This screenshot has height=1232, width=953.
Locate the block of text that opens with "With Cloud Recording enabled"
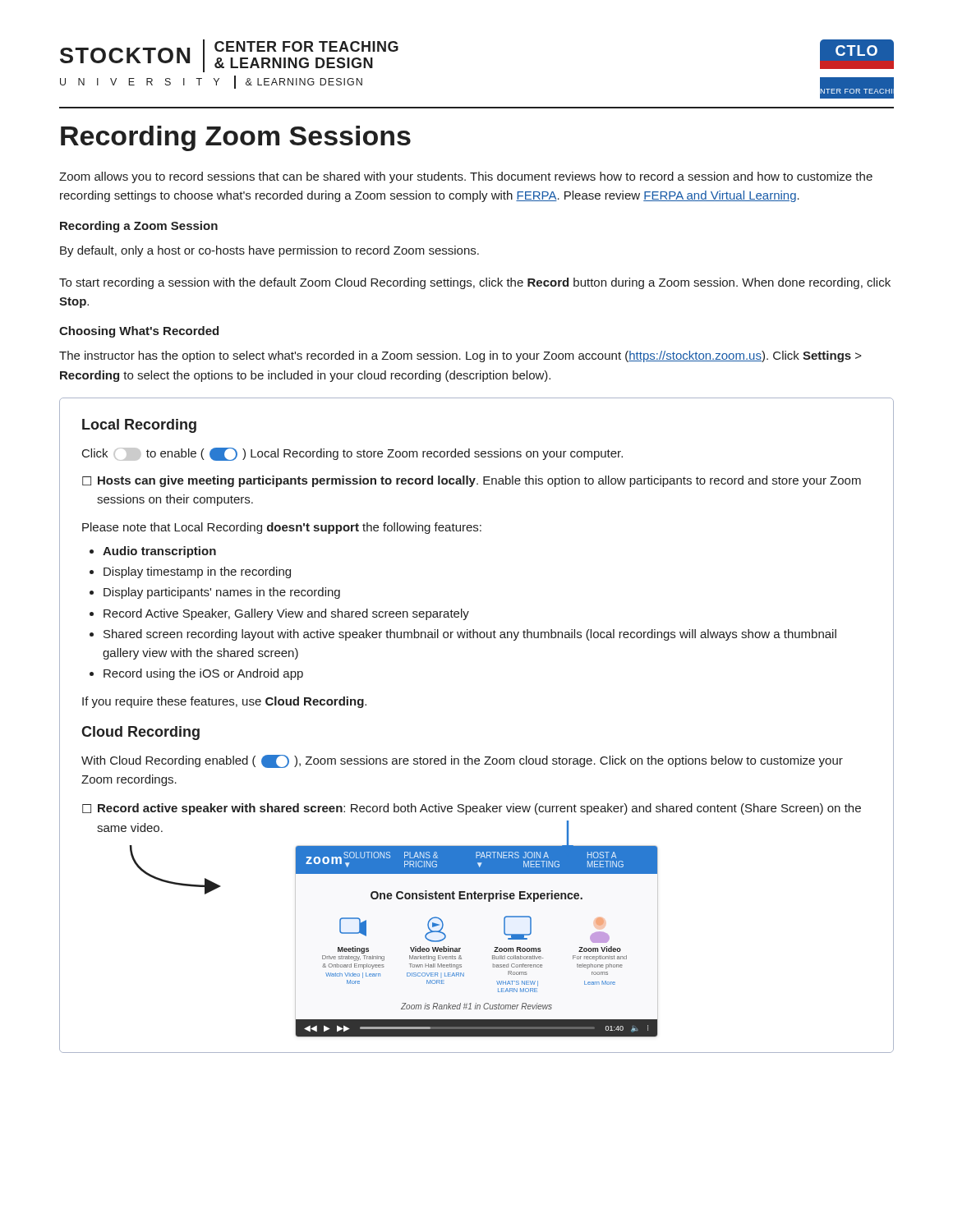coord(462,770)
